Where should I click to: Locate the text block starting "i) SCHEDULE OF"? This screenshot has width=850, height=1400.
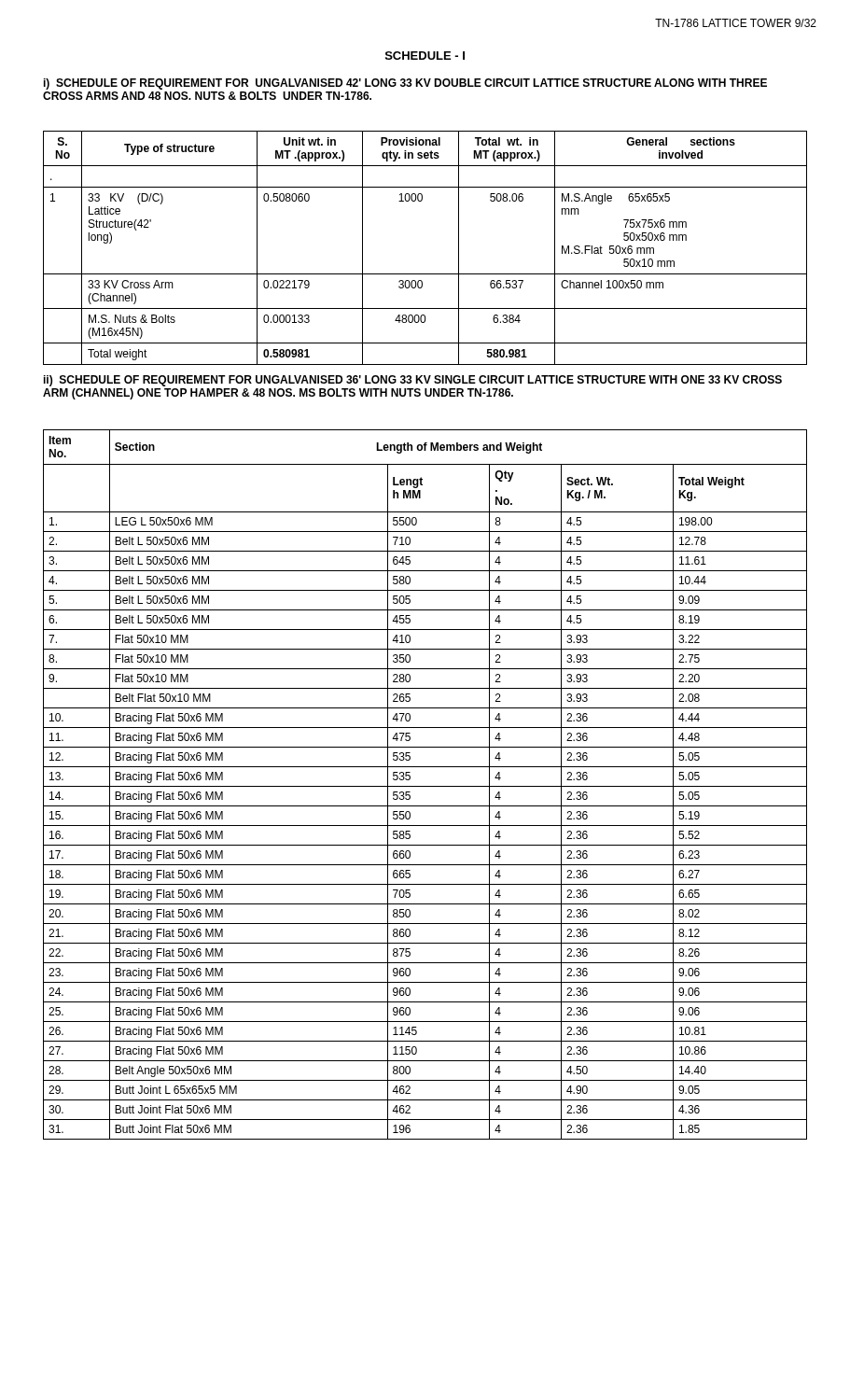[x=405, y=90]
